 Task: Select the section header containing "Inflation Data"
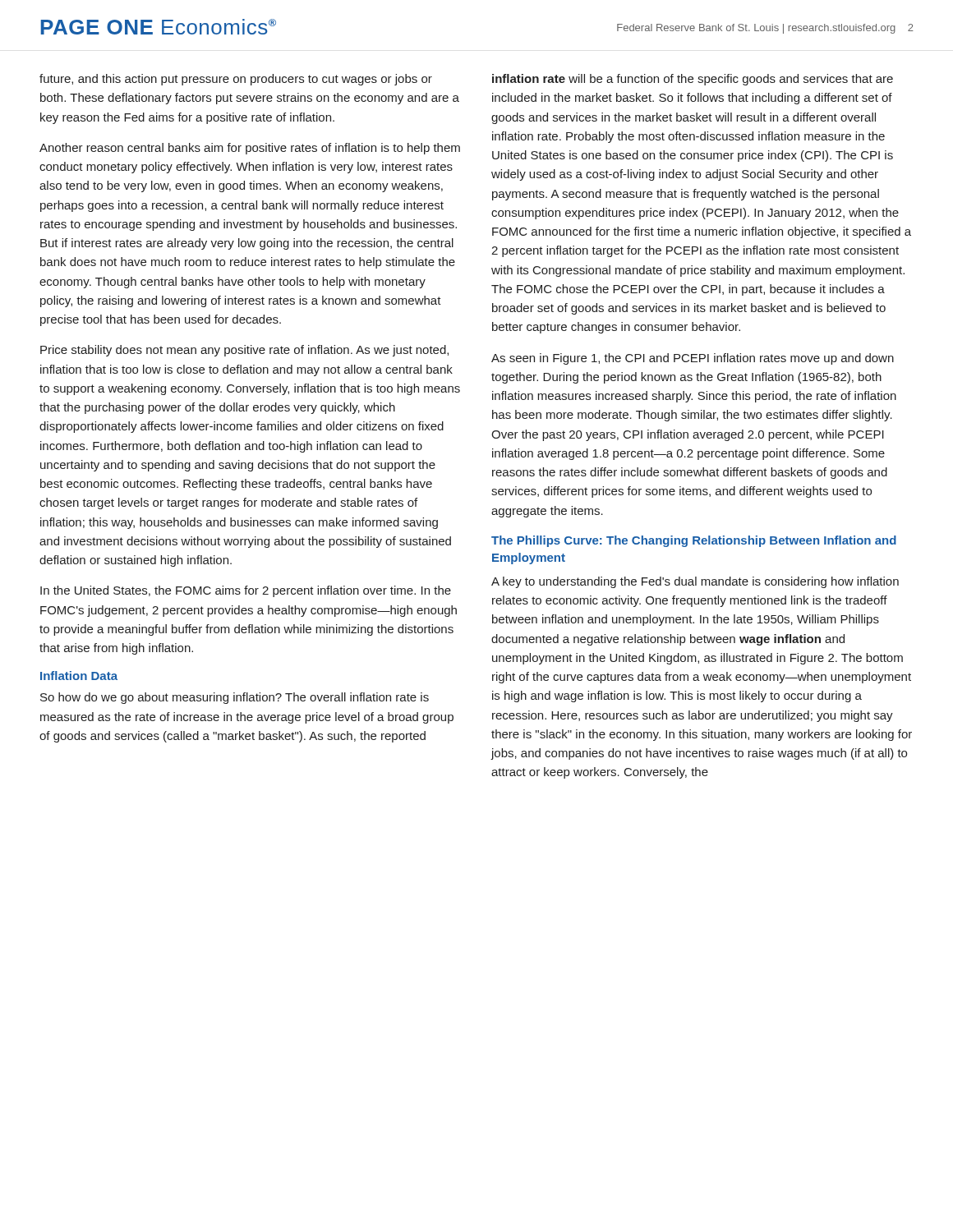tap(78, 676)
